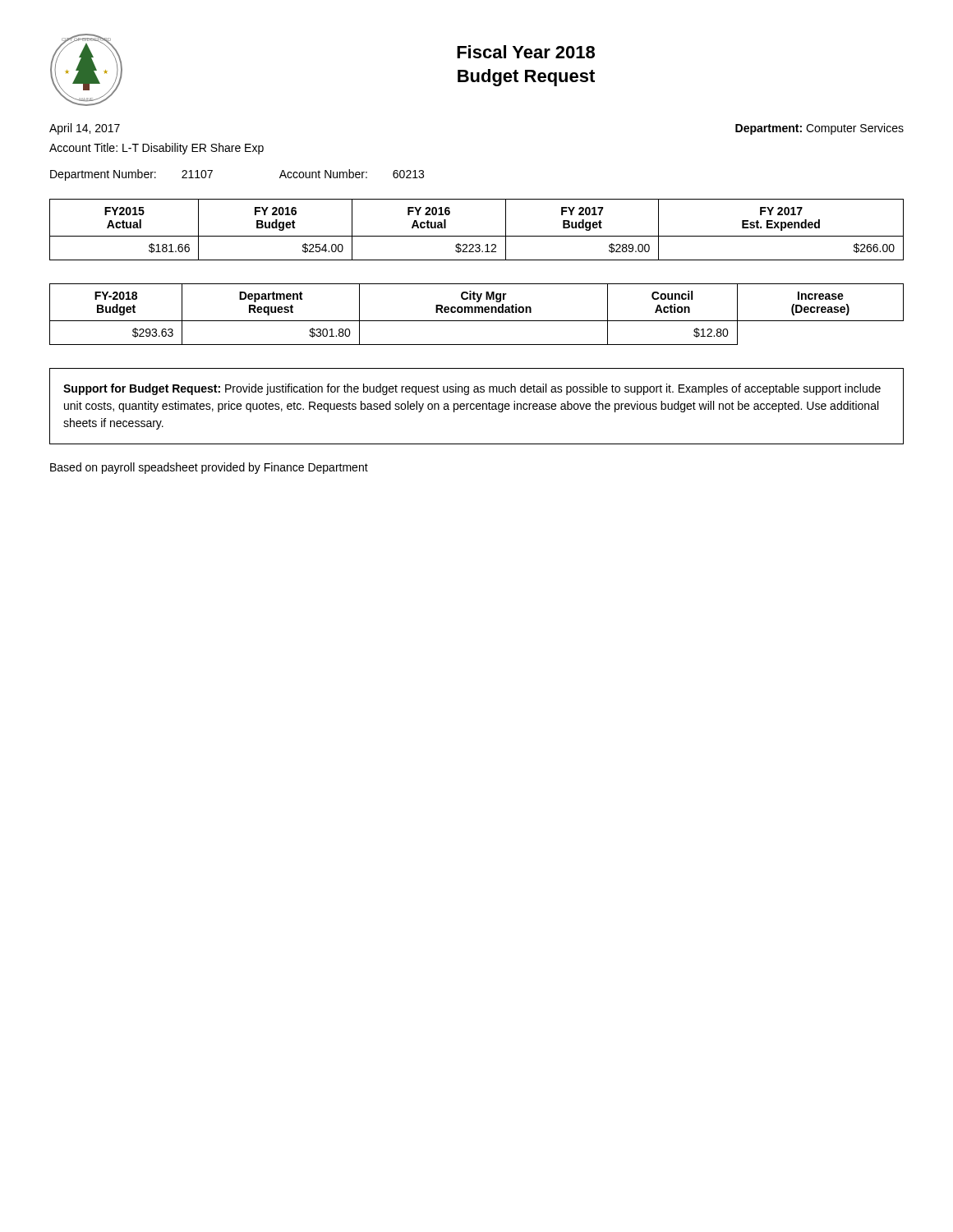The image size is (953, 1232).
Task: Click on the text block containing "Based on payroll speadsheet provided by"
Action: 208,467
